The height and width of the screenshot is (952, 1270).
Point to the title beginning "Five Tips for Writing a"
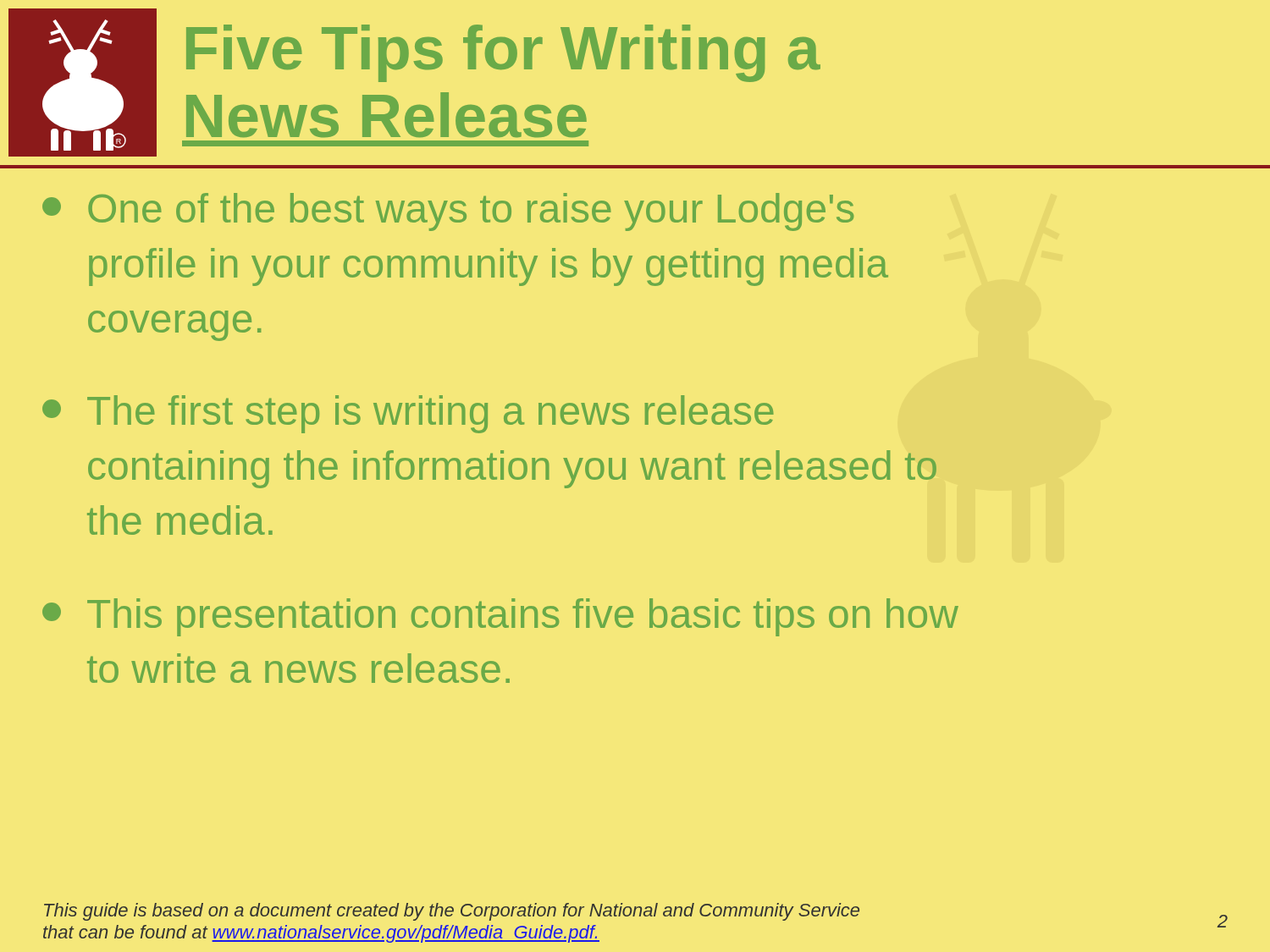click(x=501, y=83)
